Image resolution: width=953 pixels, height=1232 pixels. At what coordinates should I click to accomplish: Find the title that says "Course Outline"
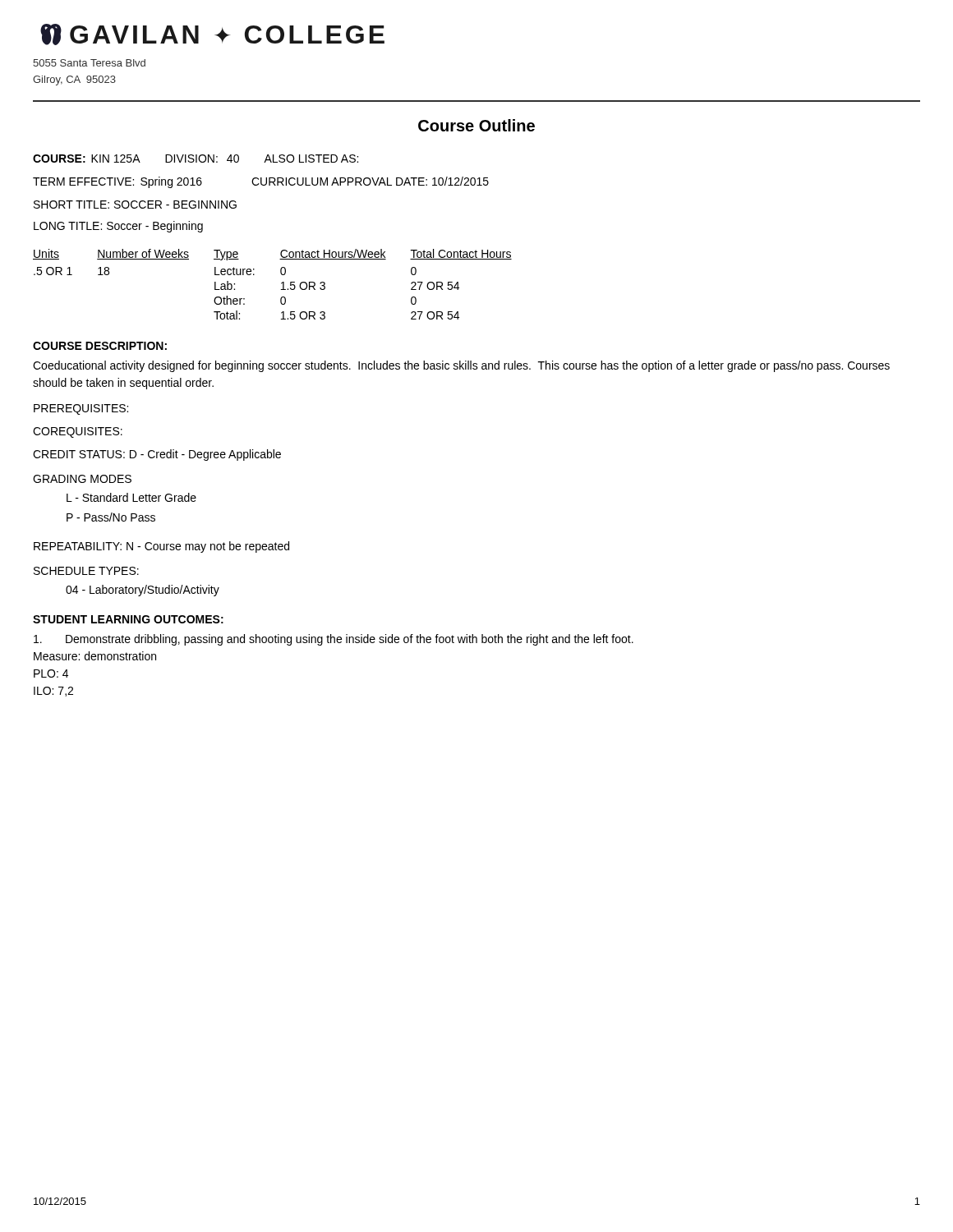click(x=476, y=126)
